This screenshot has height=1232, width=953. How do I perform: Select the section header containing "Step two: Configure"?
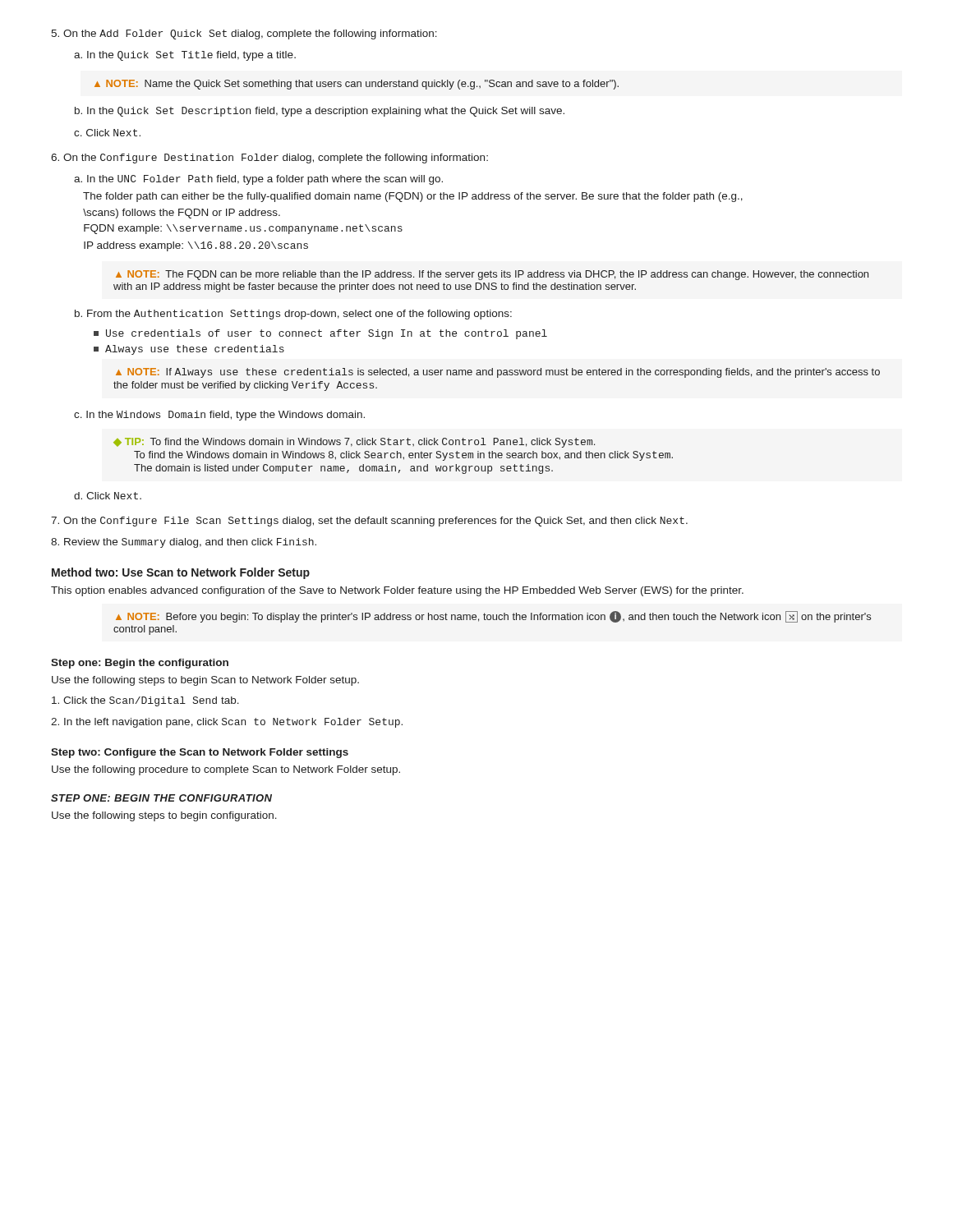pos(200,752)
